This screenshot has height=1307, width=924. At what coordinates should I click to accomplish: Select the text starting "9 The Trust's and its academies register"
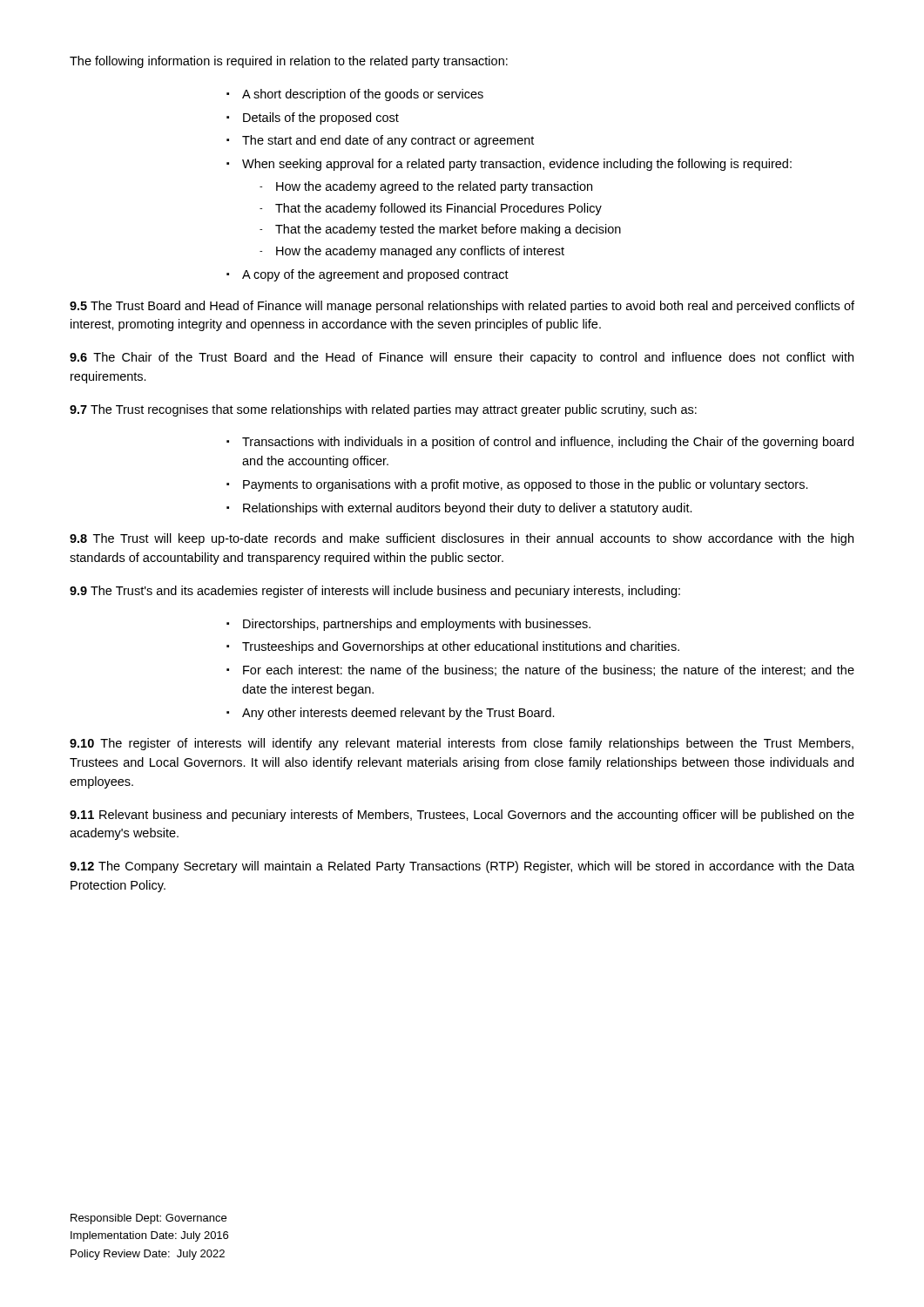[375, 591]
